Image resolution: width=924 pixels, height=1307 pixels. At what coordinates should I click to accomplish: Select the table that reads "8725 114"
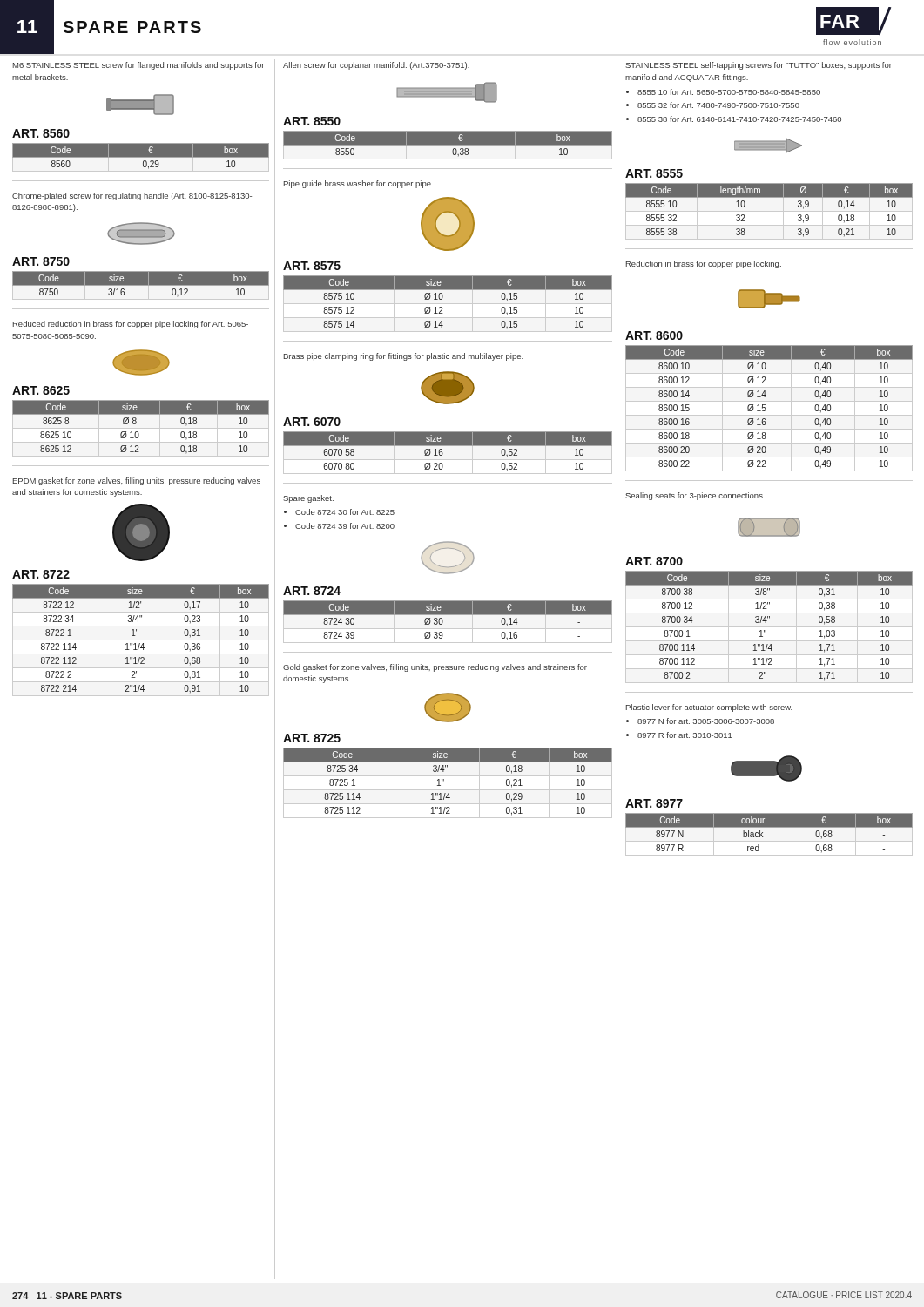tap(448, 783)
